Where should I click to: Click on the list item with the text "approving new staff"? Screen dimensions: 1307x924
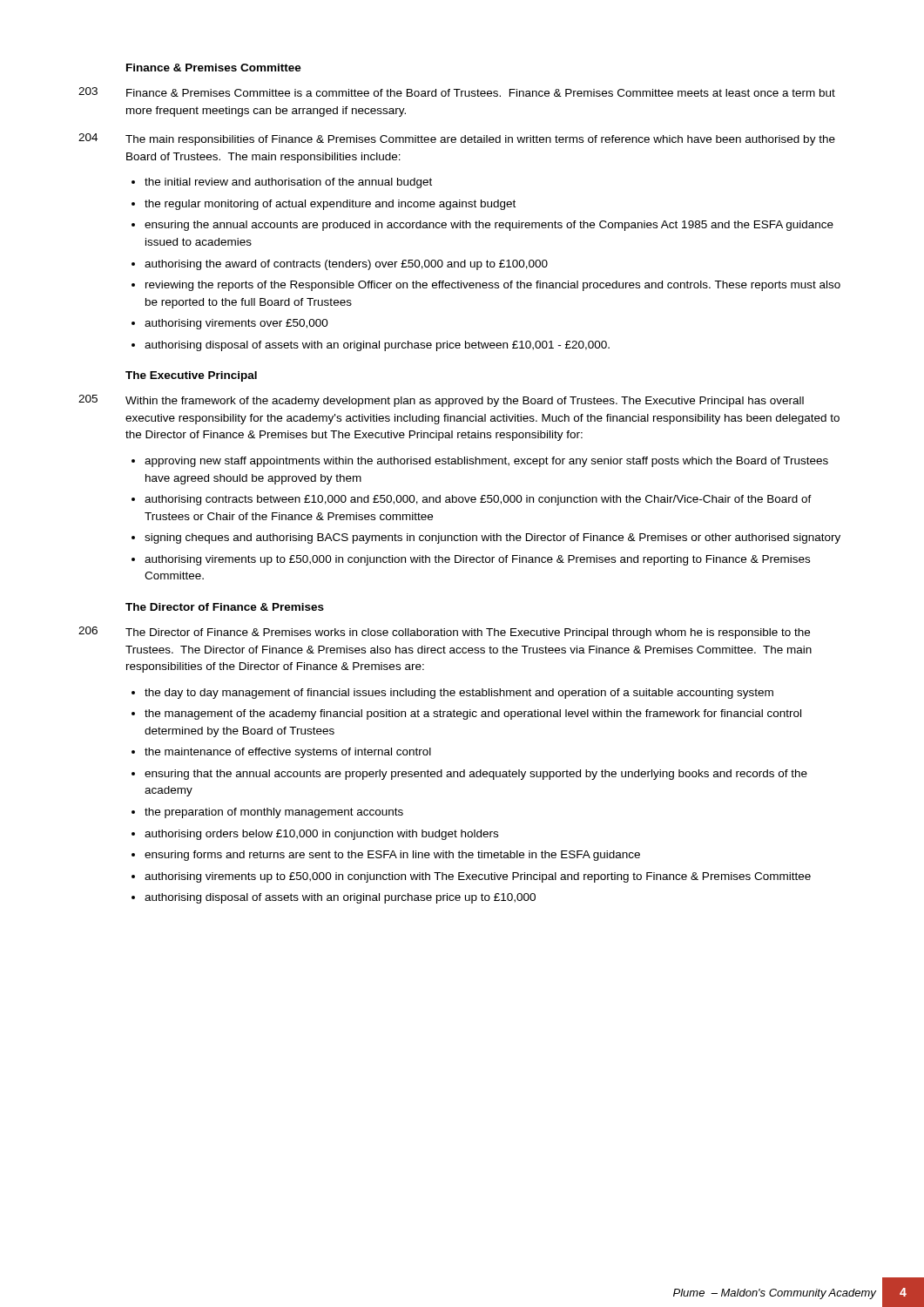click(486, 469)
